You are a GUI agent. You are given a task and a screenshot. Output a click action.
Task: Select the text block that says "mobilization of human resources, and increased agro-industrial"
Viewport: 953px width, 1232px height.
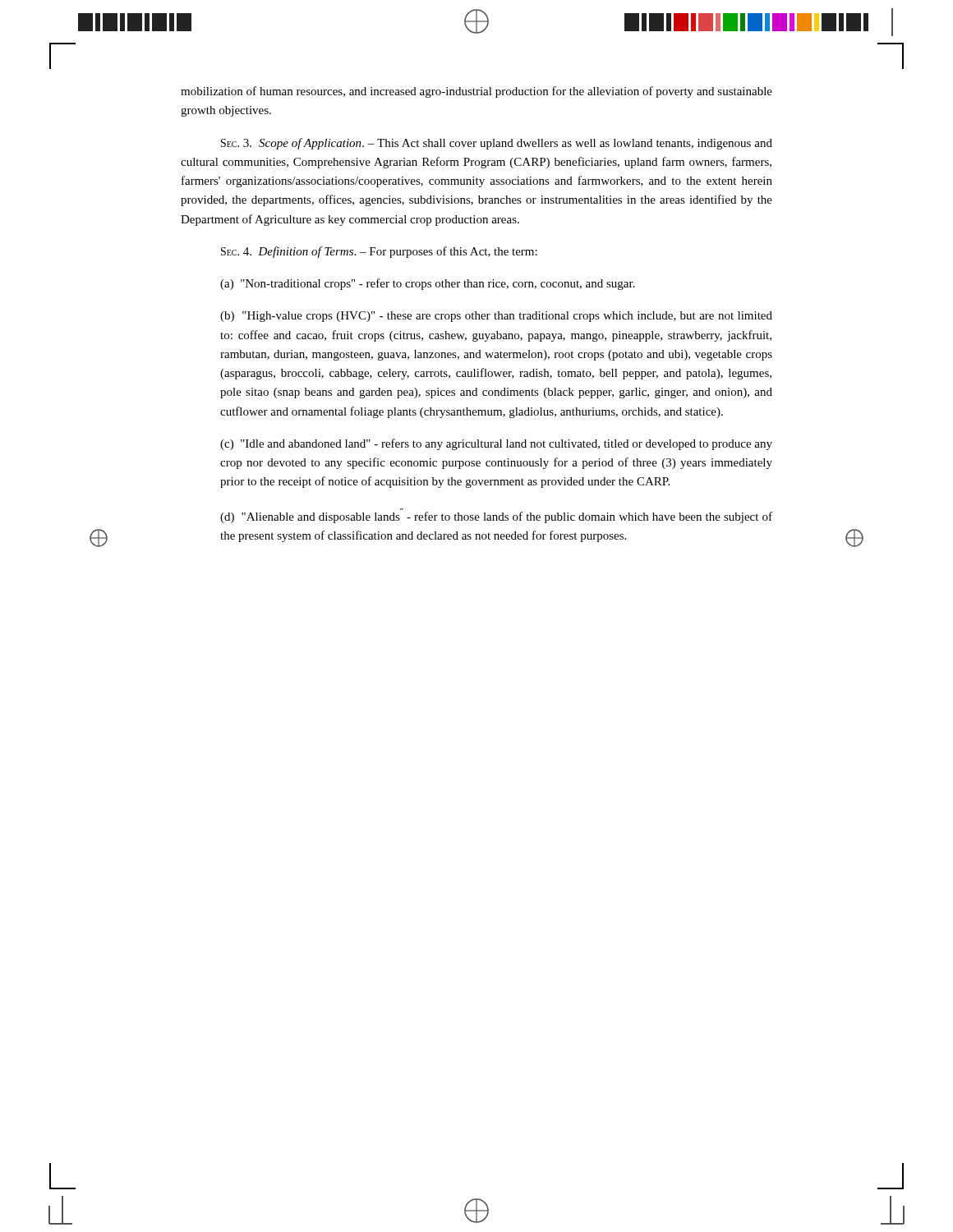pyautogui.click(x=476, y=101)
